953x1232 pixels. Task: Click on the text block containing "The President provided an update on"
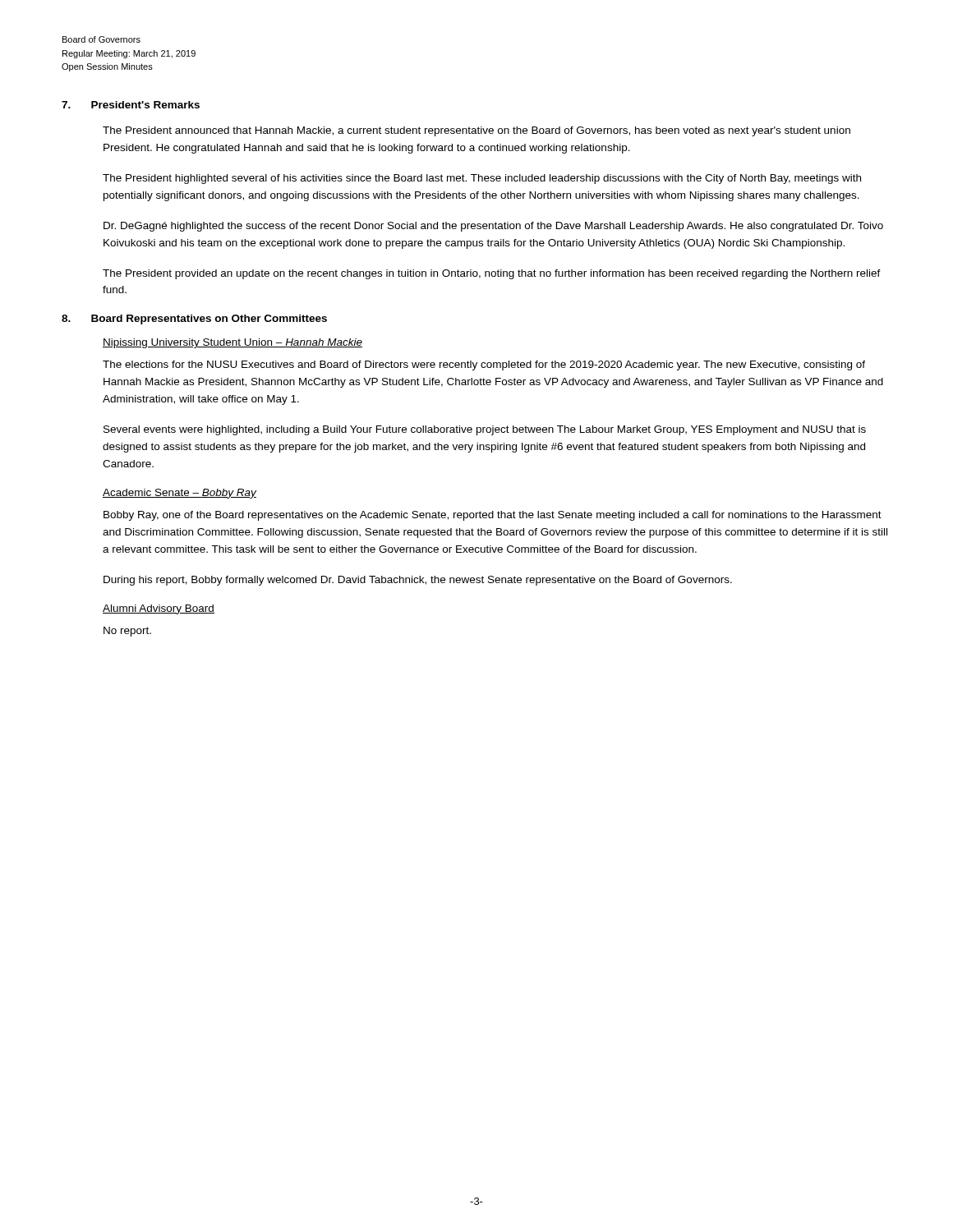click(491, 281)
